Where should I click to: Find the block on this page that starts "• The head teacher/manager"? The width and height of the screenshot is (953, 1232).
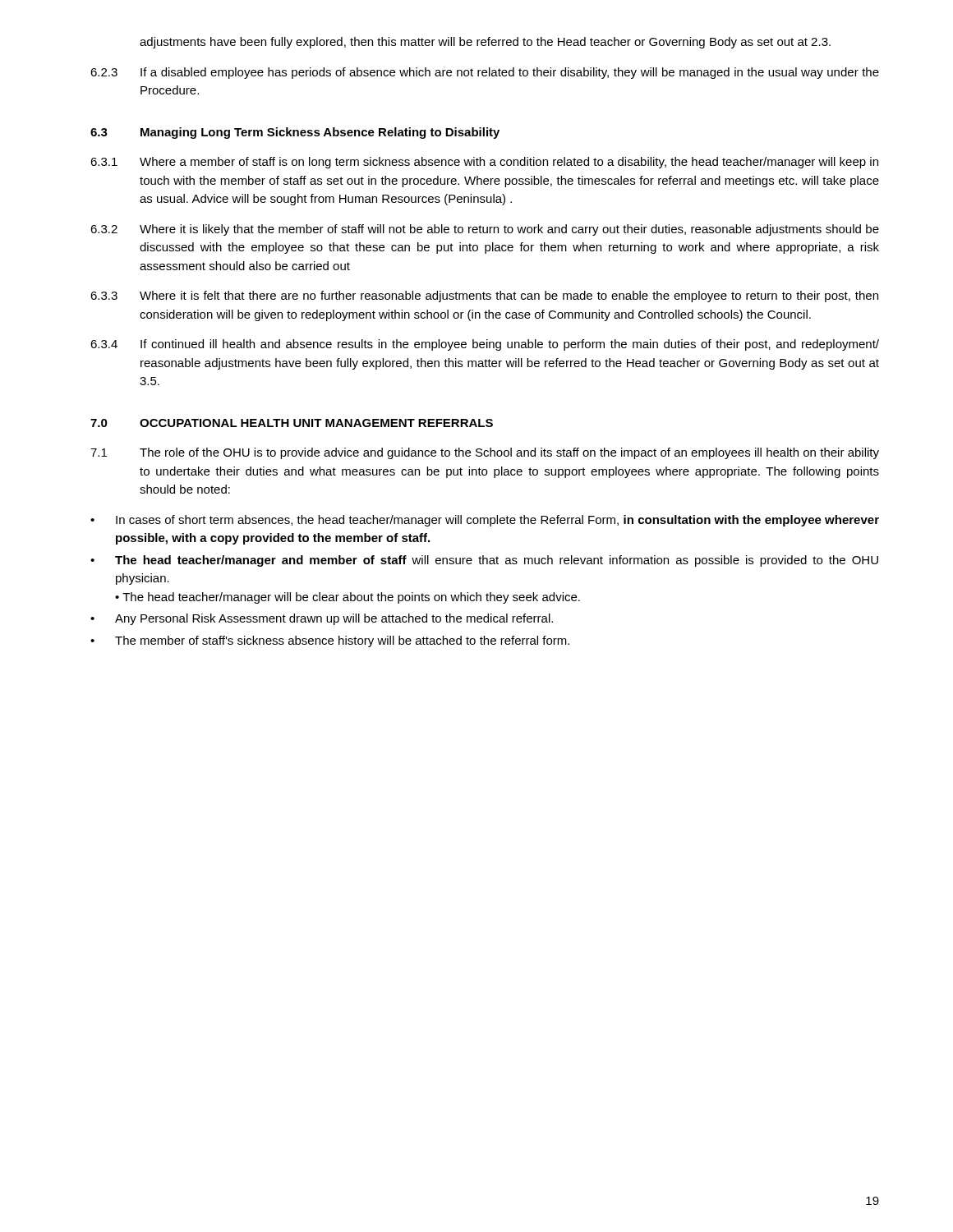[485, 569]
